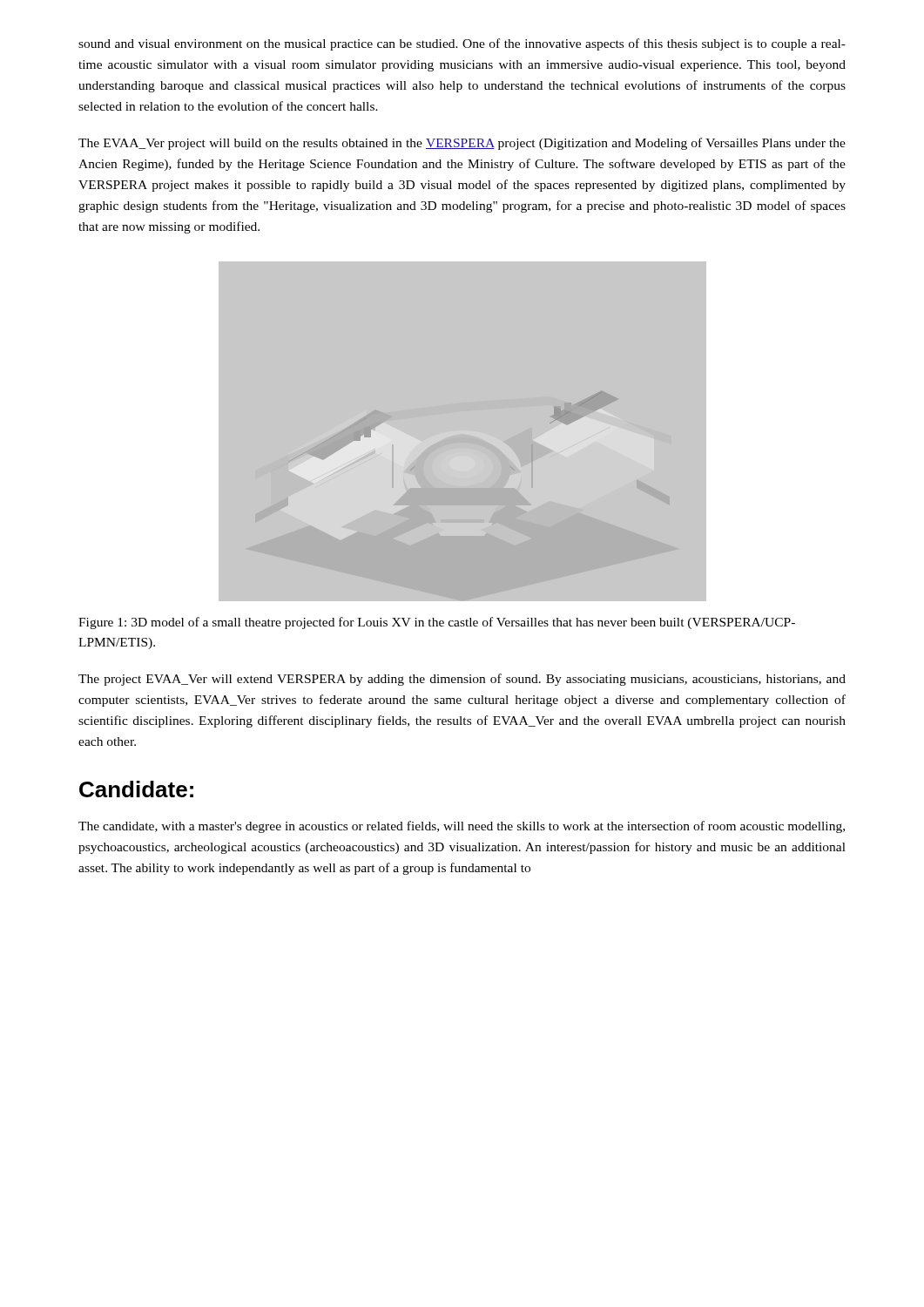This screenshot has width=924, height=1307.
Task: Find the text block starting "sound and visual environment on the"
Action: pos(462,75)
